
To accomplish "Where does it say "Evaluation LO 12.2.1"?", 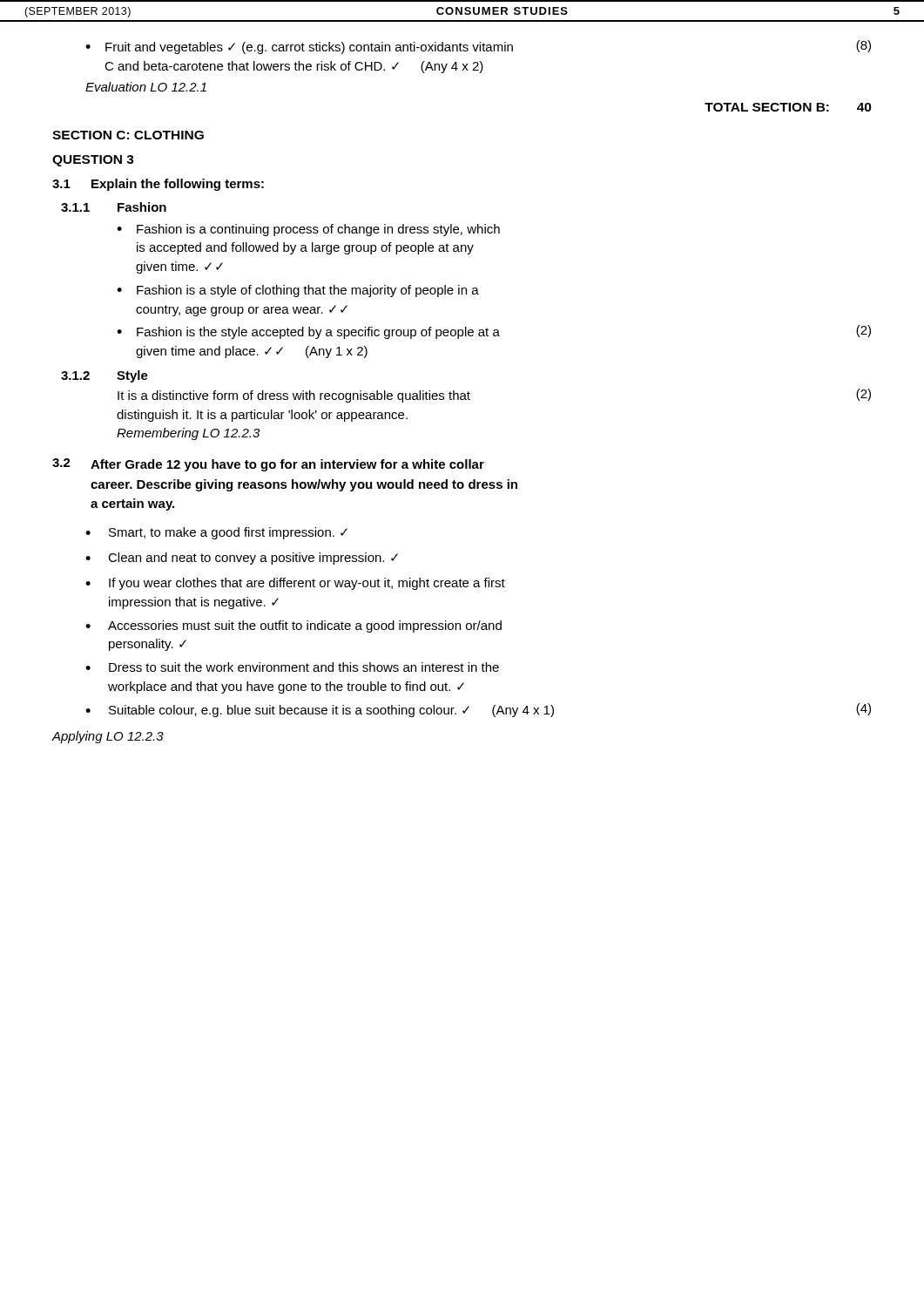I will pyautogui.click(x=146, y=86).
